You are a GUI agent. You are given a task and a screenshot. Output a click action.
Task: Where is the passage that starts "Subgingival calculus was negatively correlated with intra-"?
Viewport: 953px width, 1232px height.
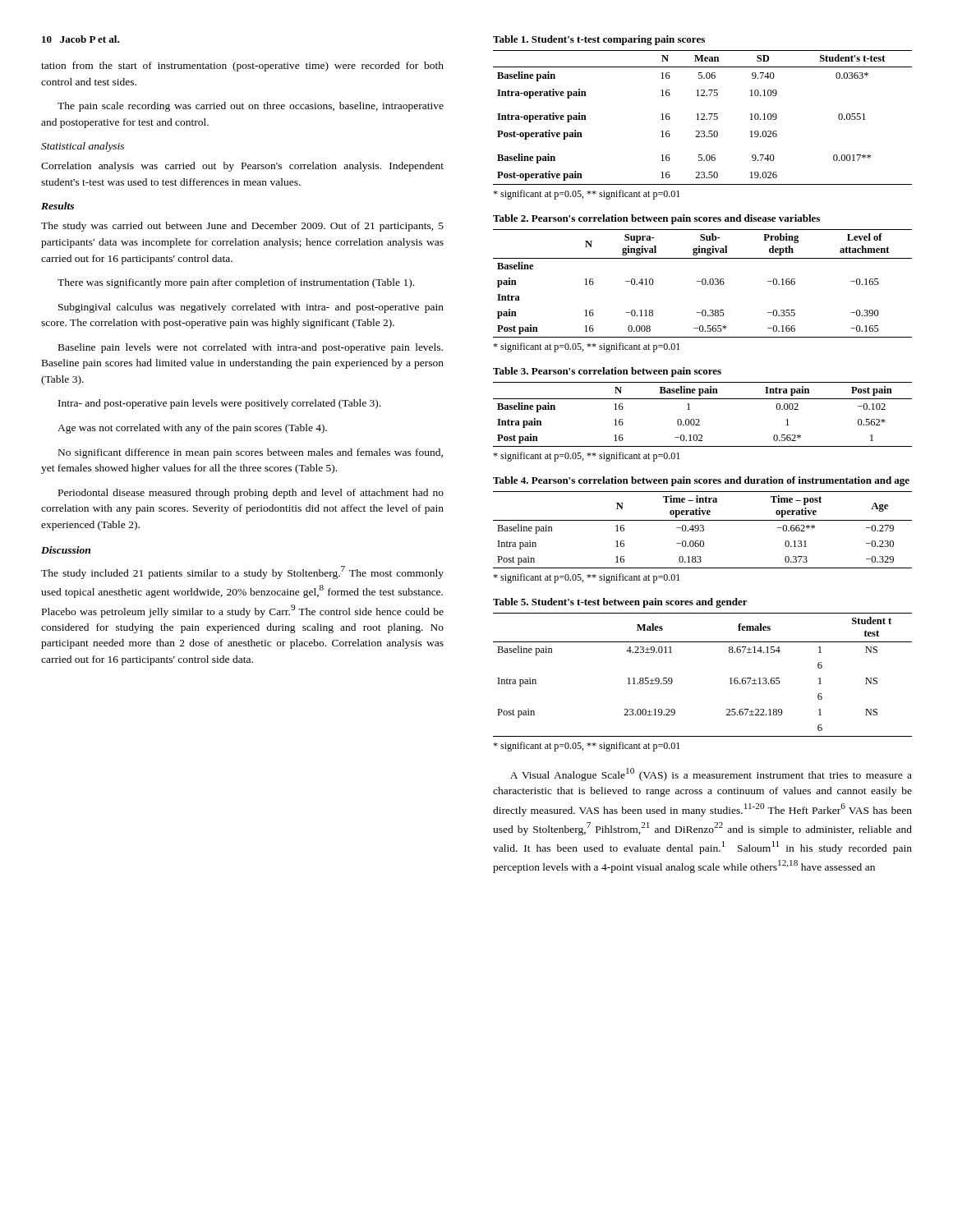(242, 315)
